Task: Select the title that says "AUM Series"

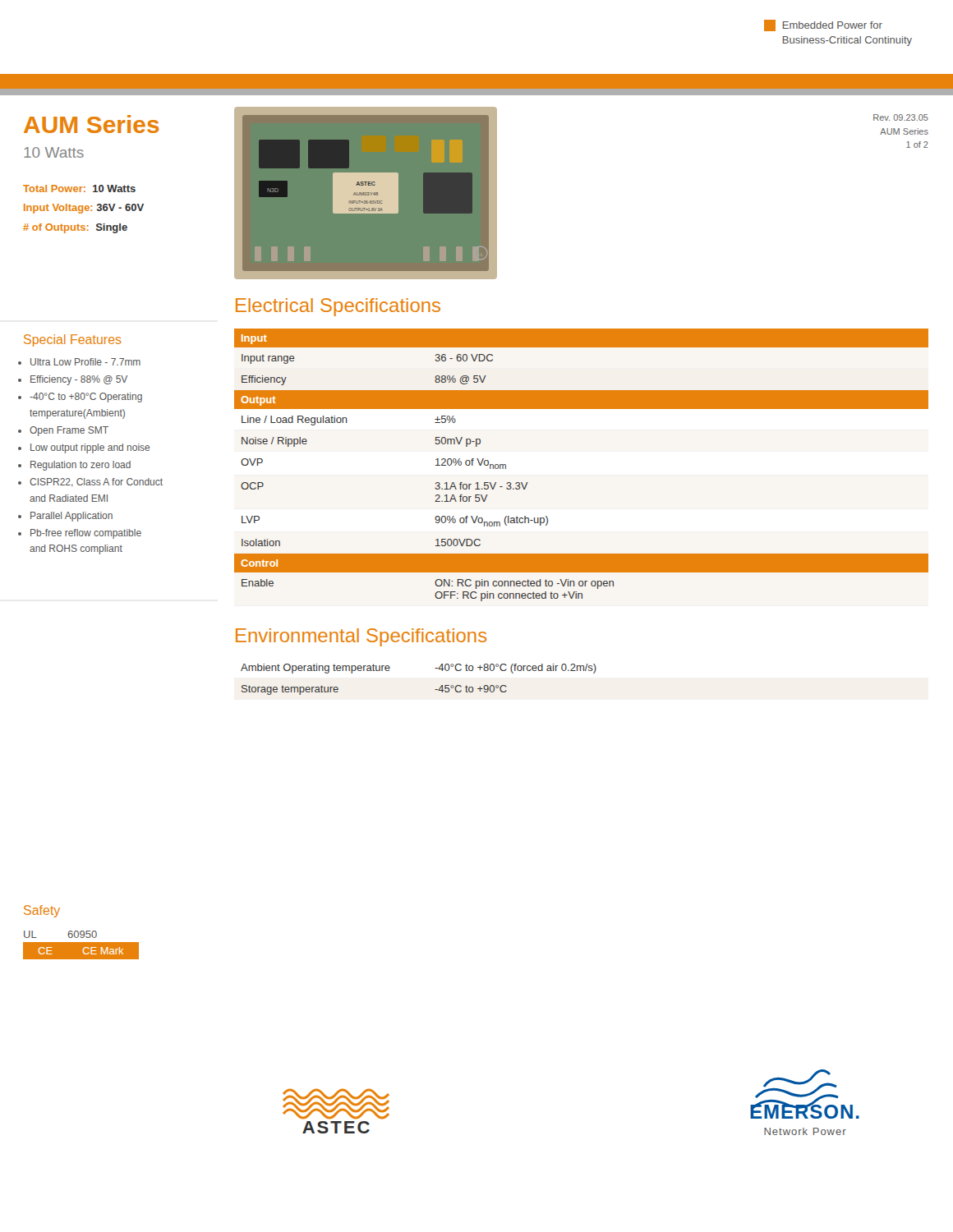Action: [x=91, y=124]
